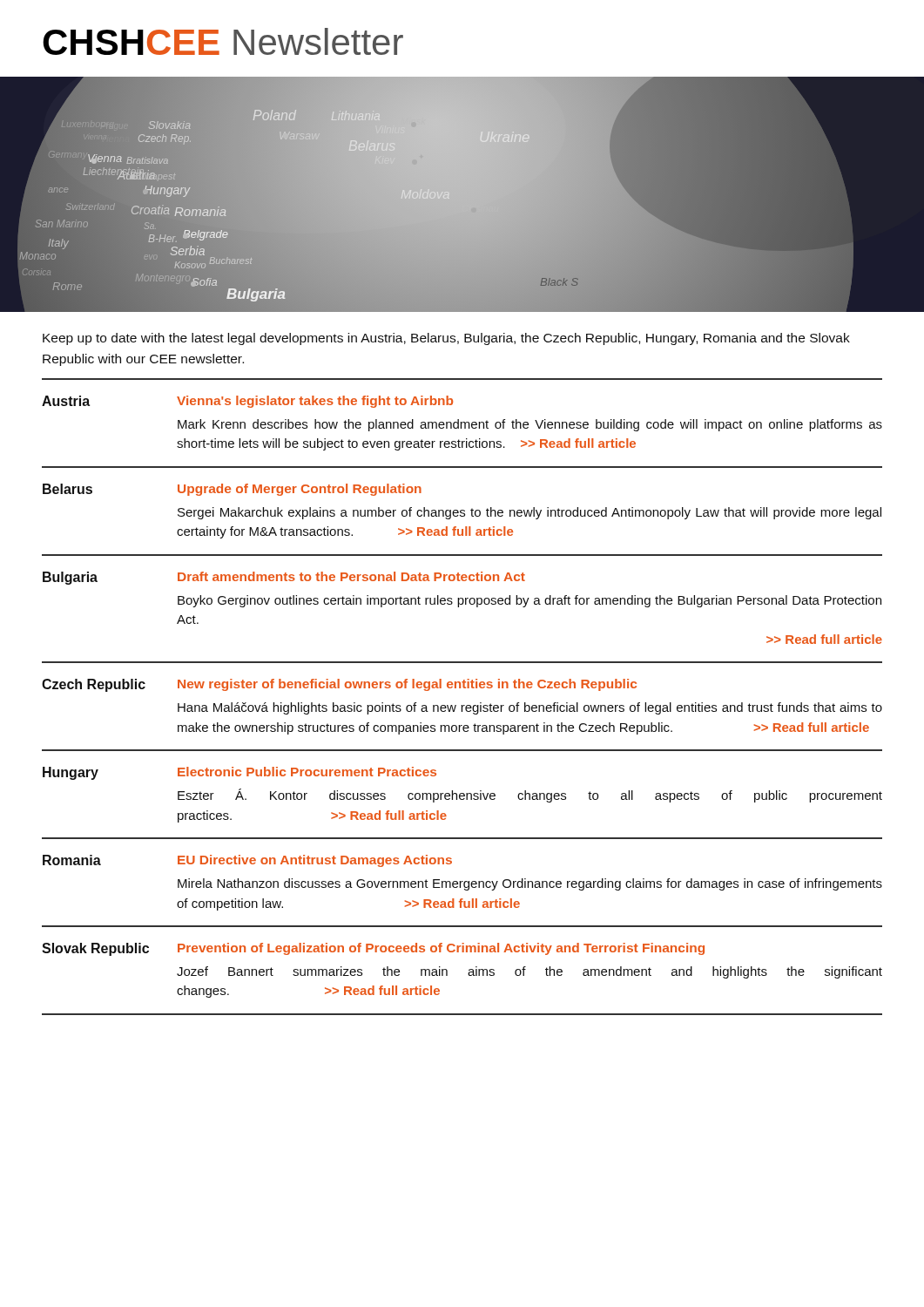Image resolution: width=924 pixels, height=1307 pixels.
Task: Click on the element starting "Slovak Republic Prevention"
Action: pyautogui.click(x=462, y=970)
